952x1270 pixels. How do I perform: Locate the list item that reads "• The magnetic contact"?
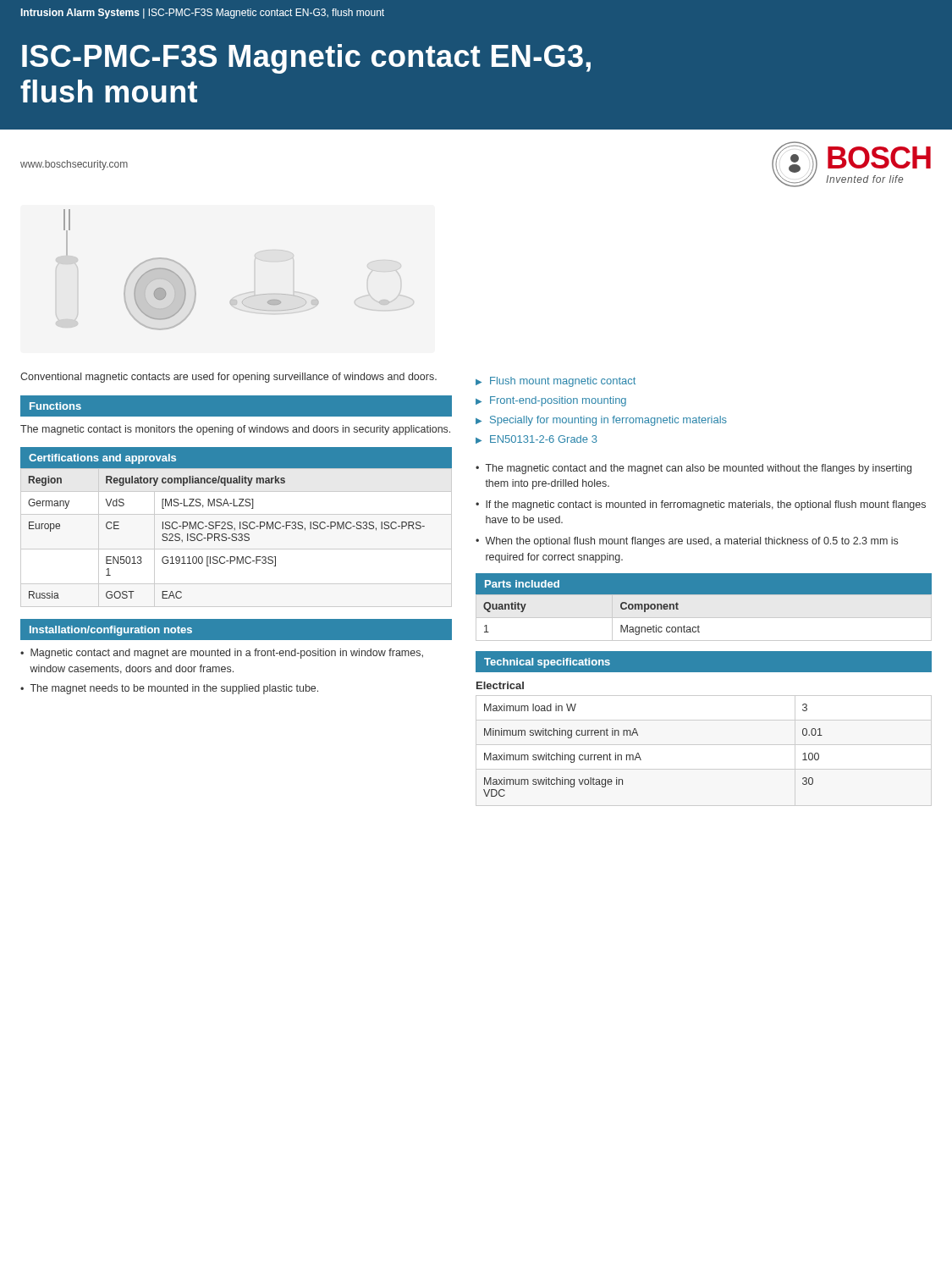(x=704, y=476)
